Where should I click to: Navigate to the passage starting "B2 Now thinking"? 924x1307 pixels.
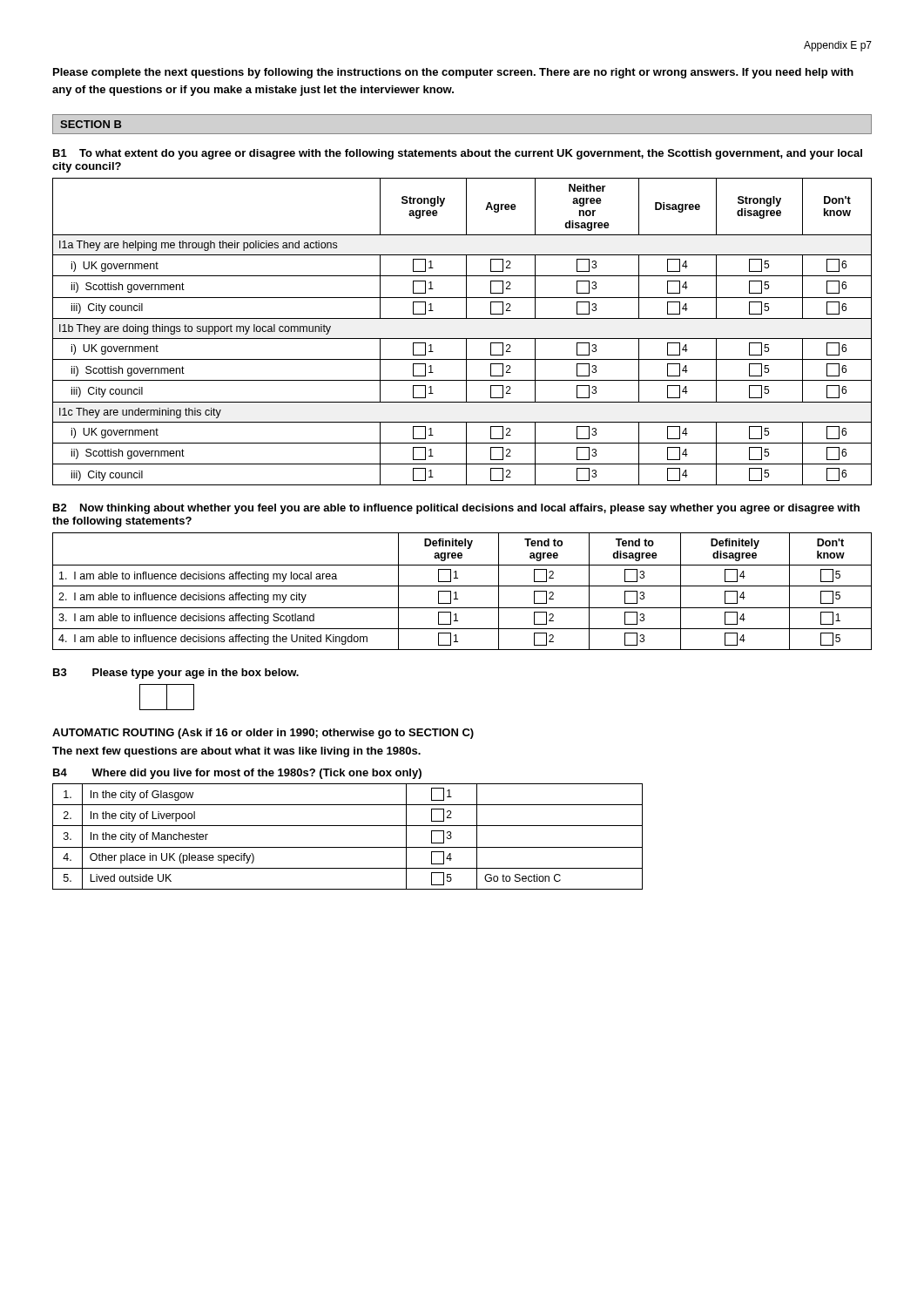pyautogui.click(x=456, y=514)
